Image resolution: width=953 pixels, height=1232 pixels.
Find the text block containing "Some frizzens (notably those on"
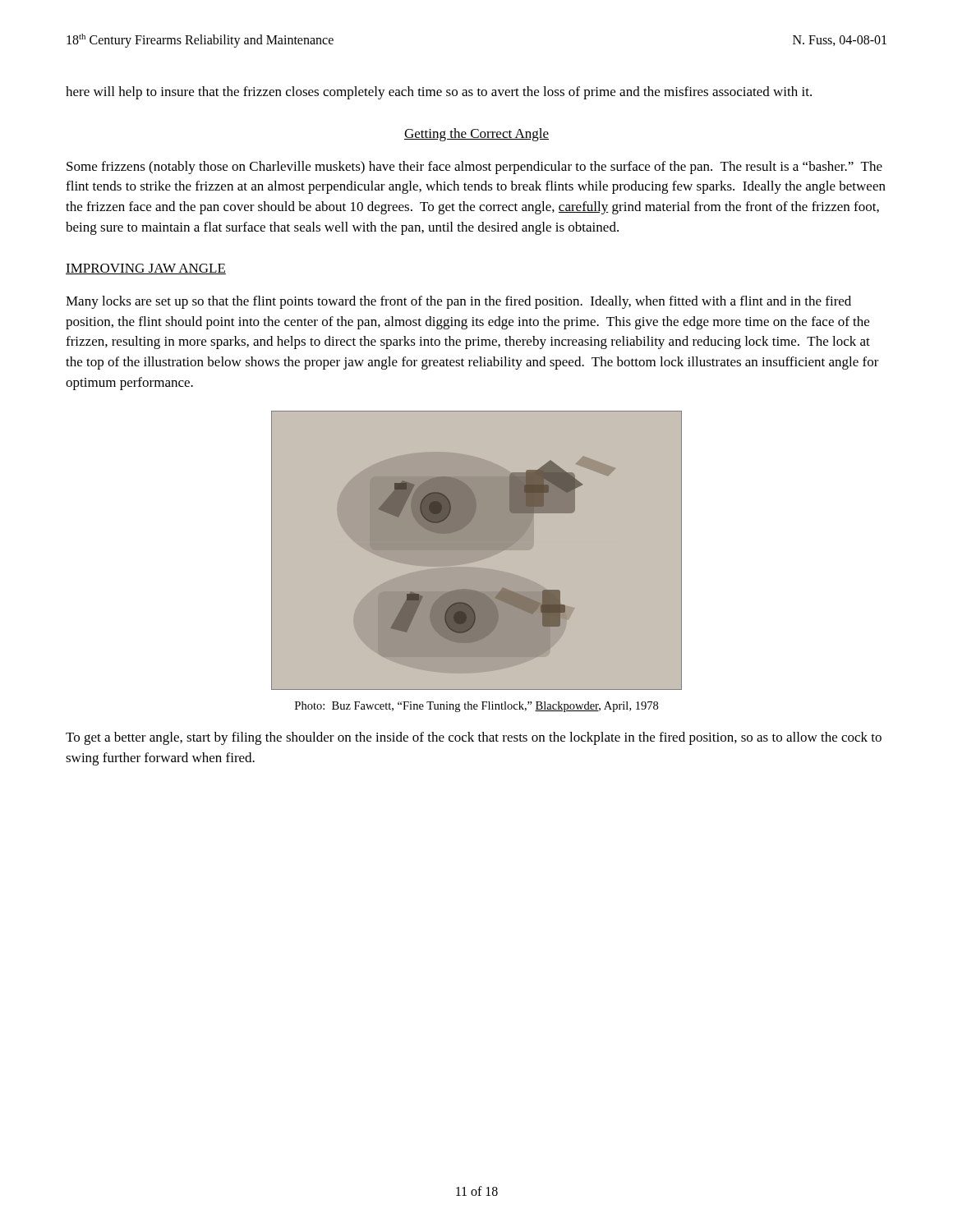[476, 196]
